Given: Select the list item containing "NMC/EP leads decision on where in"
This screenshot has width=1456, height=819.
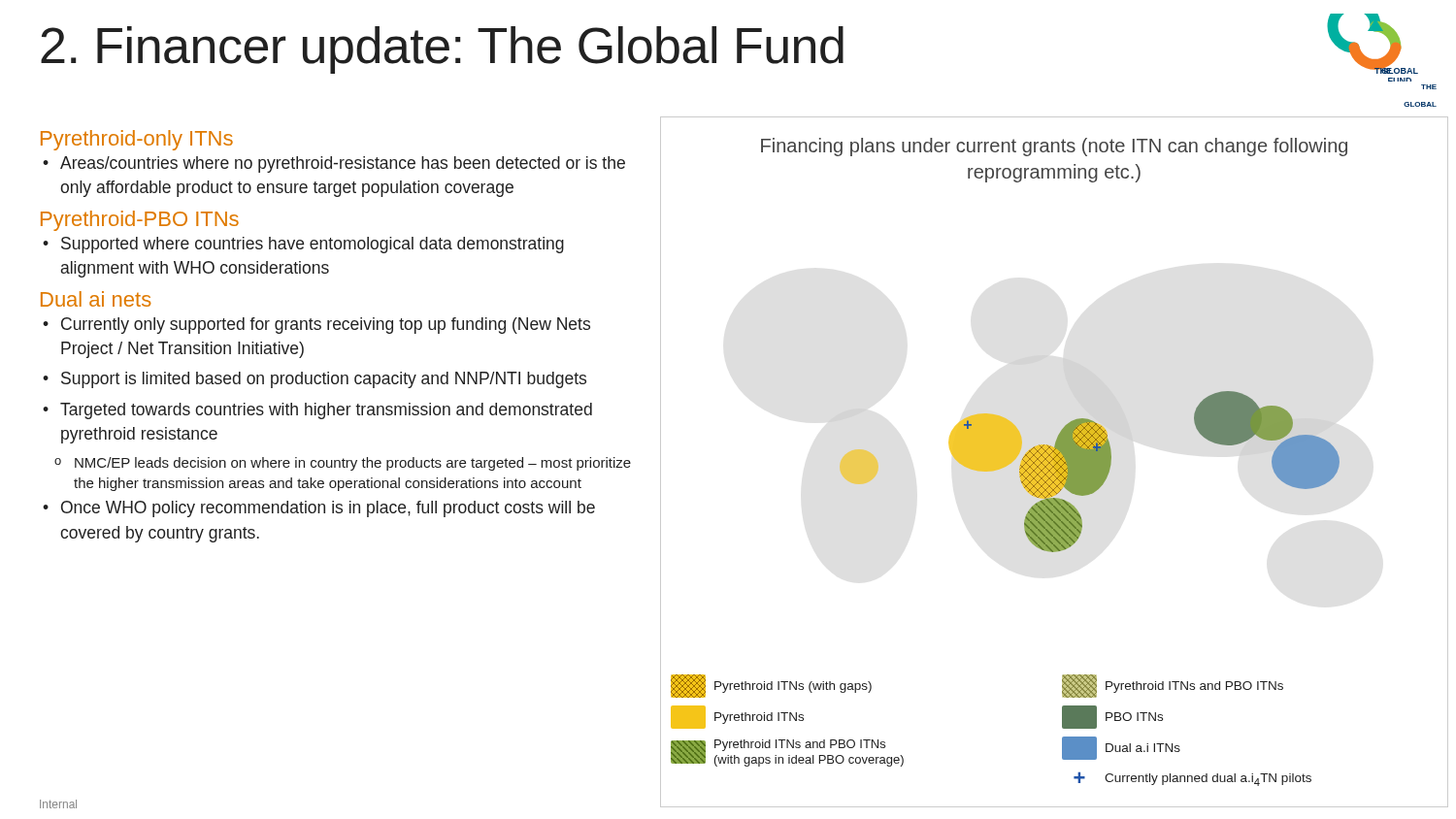Looking at the screenshot, I should (x=352, y=473).
